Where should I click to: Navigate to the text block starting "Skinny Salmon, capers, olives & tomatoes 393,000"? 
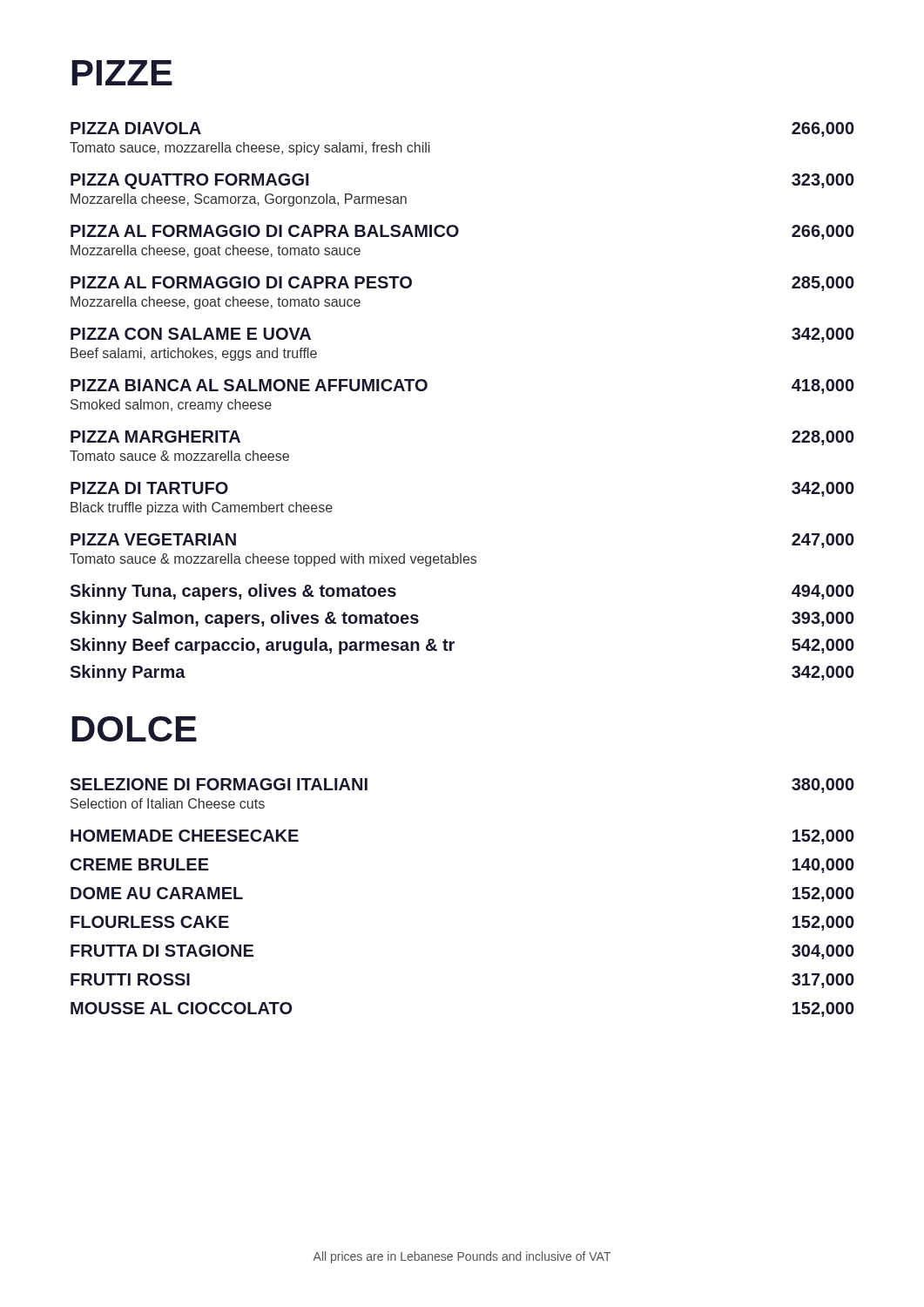pyautogui.click(x=239, y=619)
